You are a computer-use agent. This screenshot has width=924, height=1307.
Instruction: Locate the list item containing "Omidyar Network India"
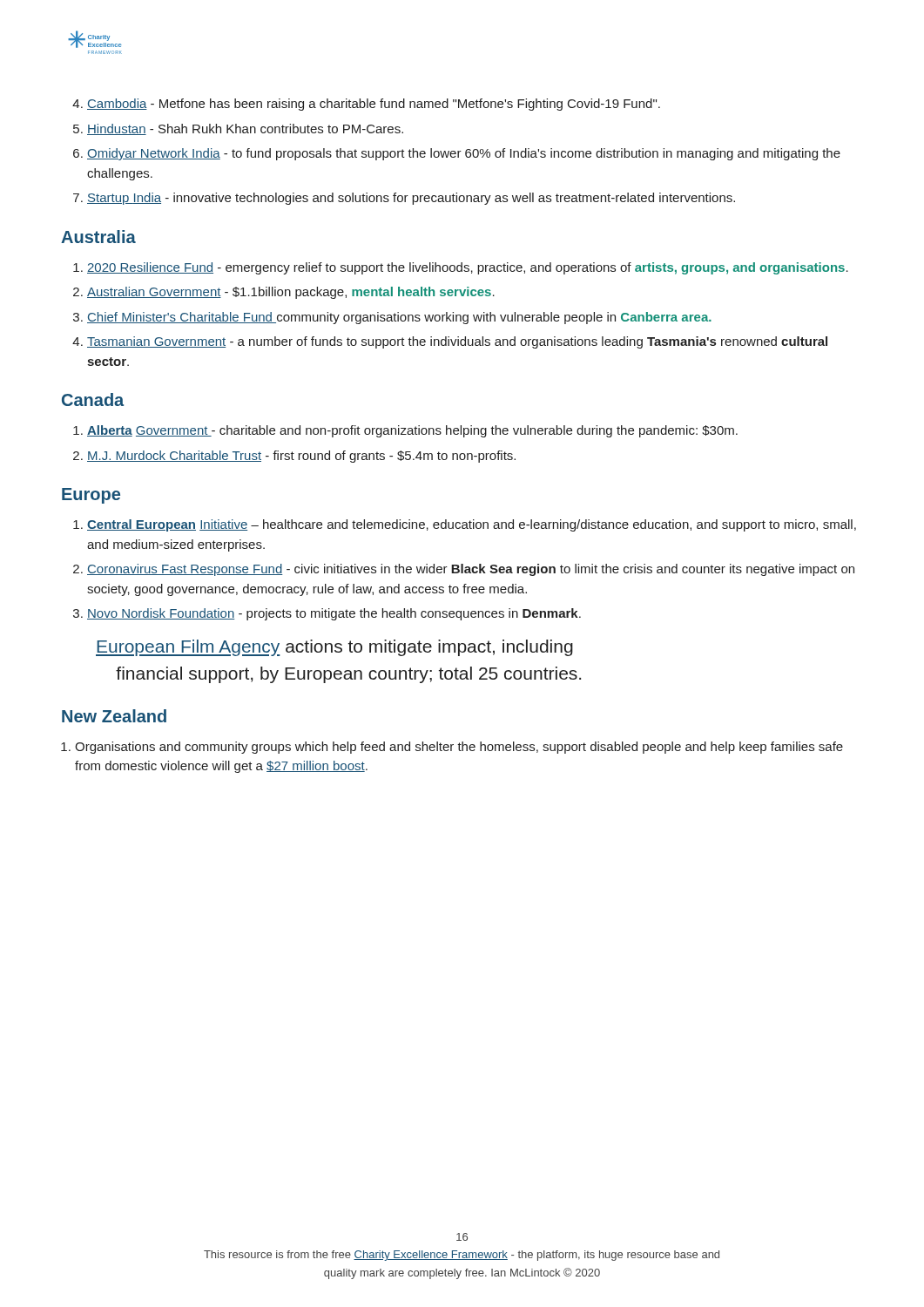point(464,163)
